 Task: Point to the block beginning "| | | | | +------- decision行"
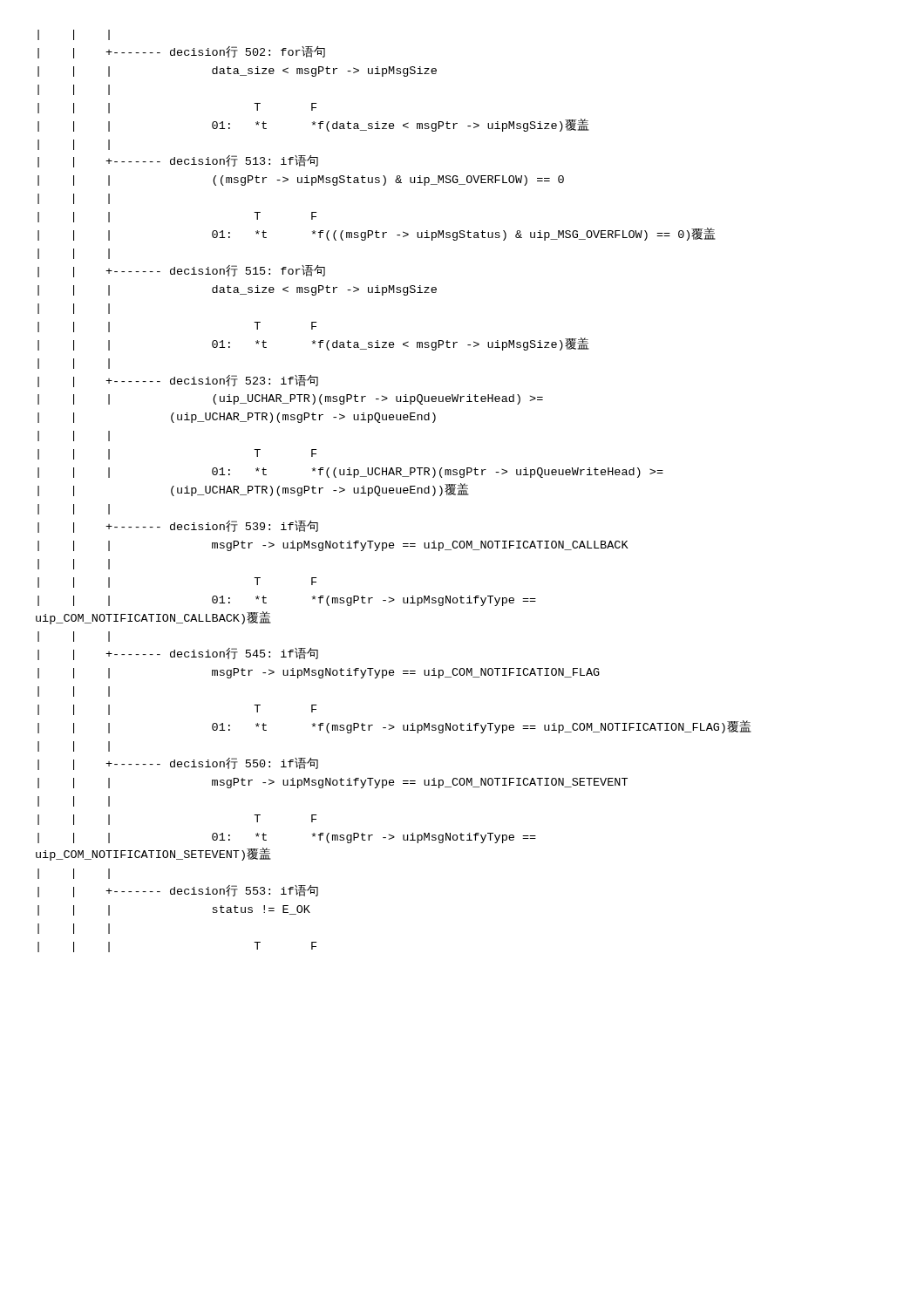pos(462,491)
